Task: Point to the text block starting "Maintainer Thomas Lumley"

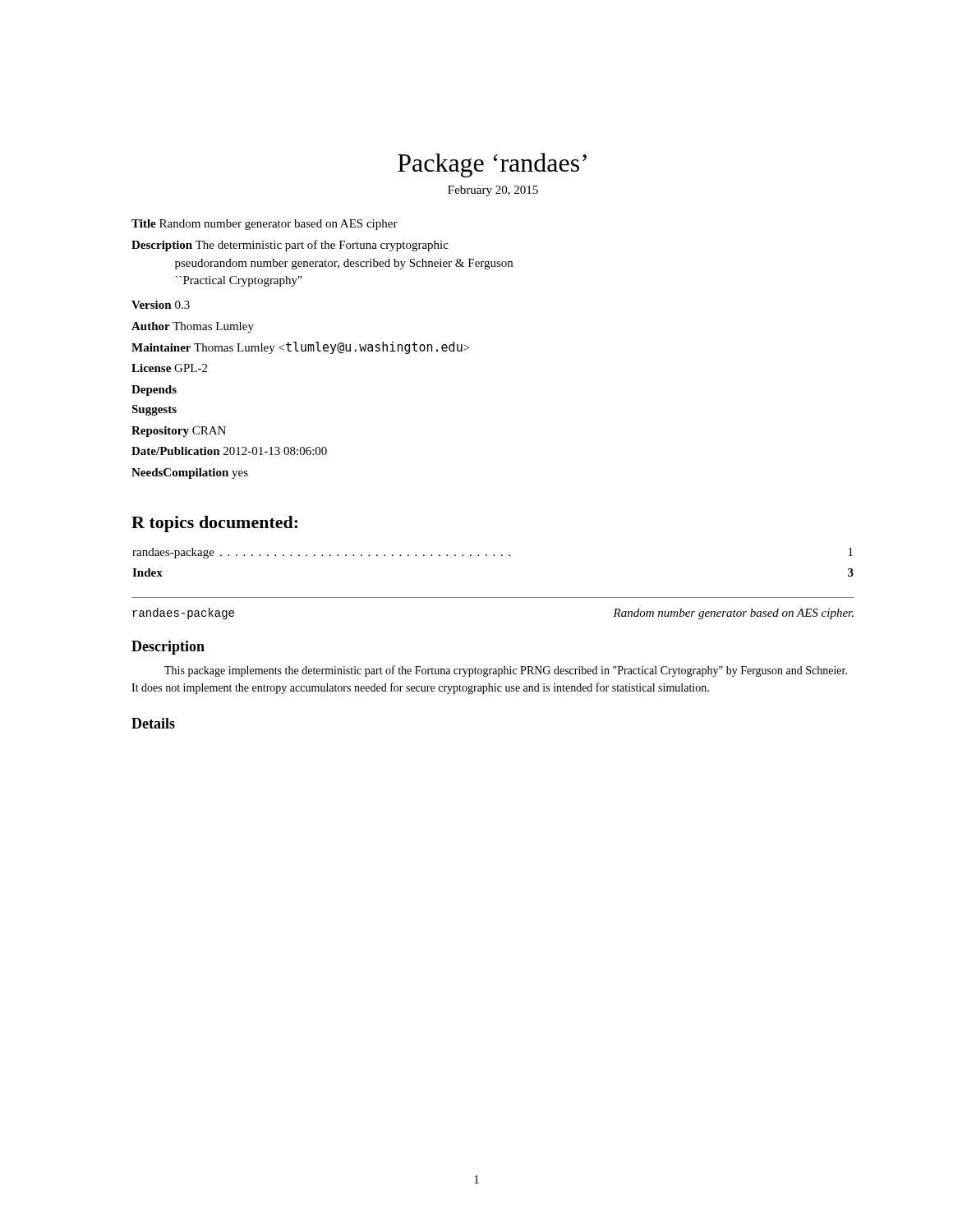Action: point(301,347)
